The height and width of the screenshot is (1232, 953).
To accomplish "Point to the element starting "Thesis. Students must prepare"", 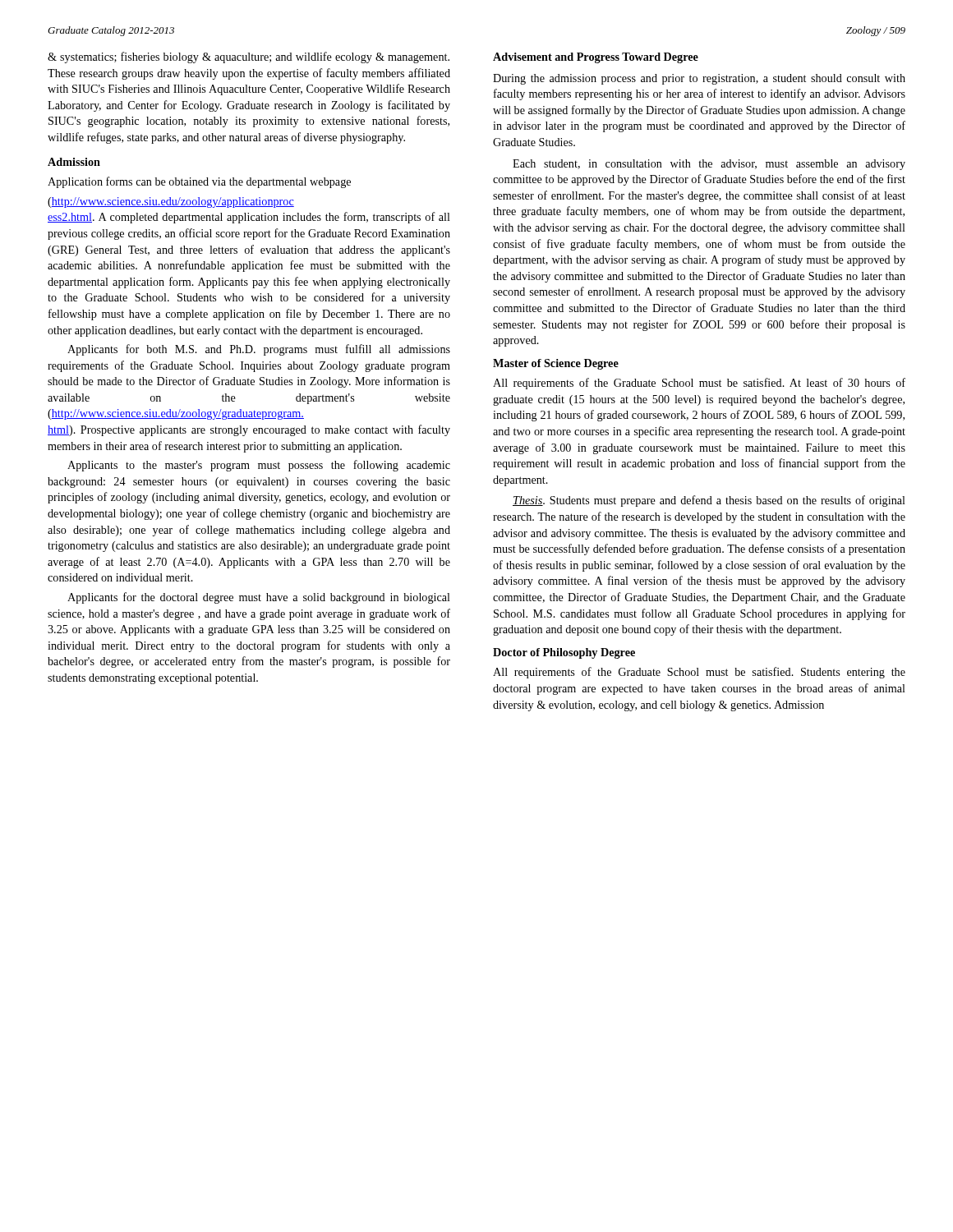I will click(x=699, y=566).
